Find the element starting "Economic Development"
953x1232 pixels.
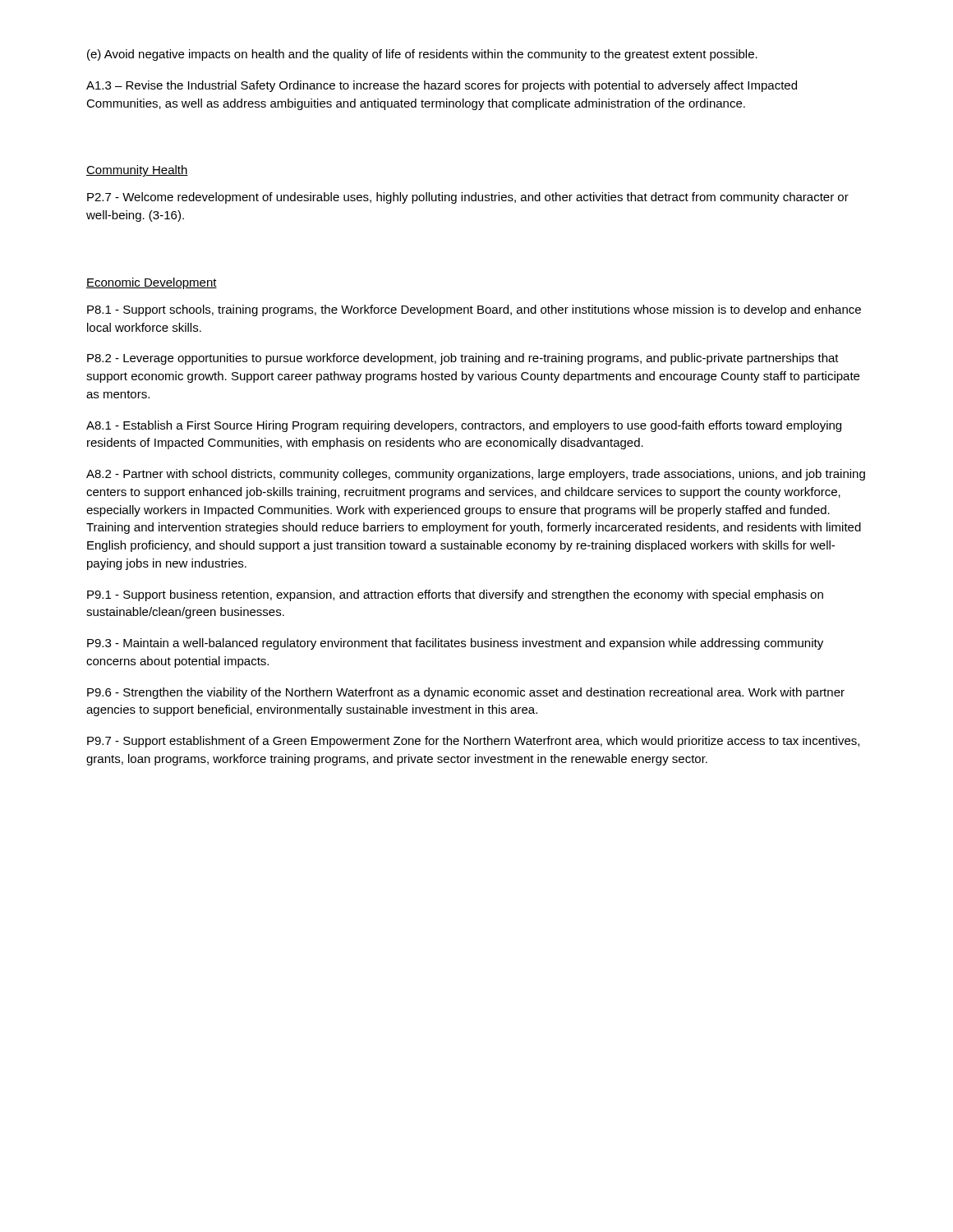[x=151, y=282]
